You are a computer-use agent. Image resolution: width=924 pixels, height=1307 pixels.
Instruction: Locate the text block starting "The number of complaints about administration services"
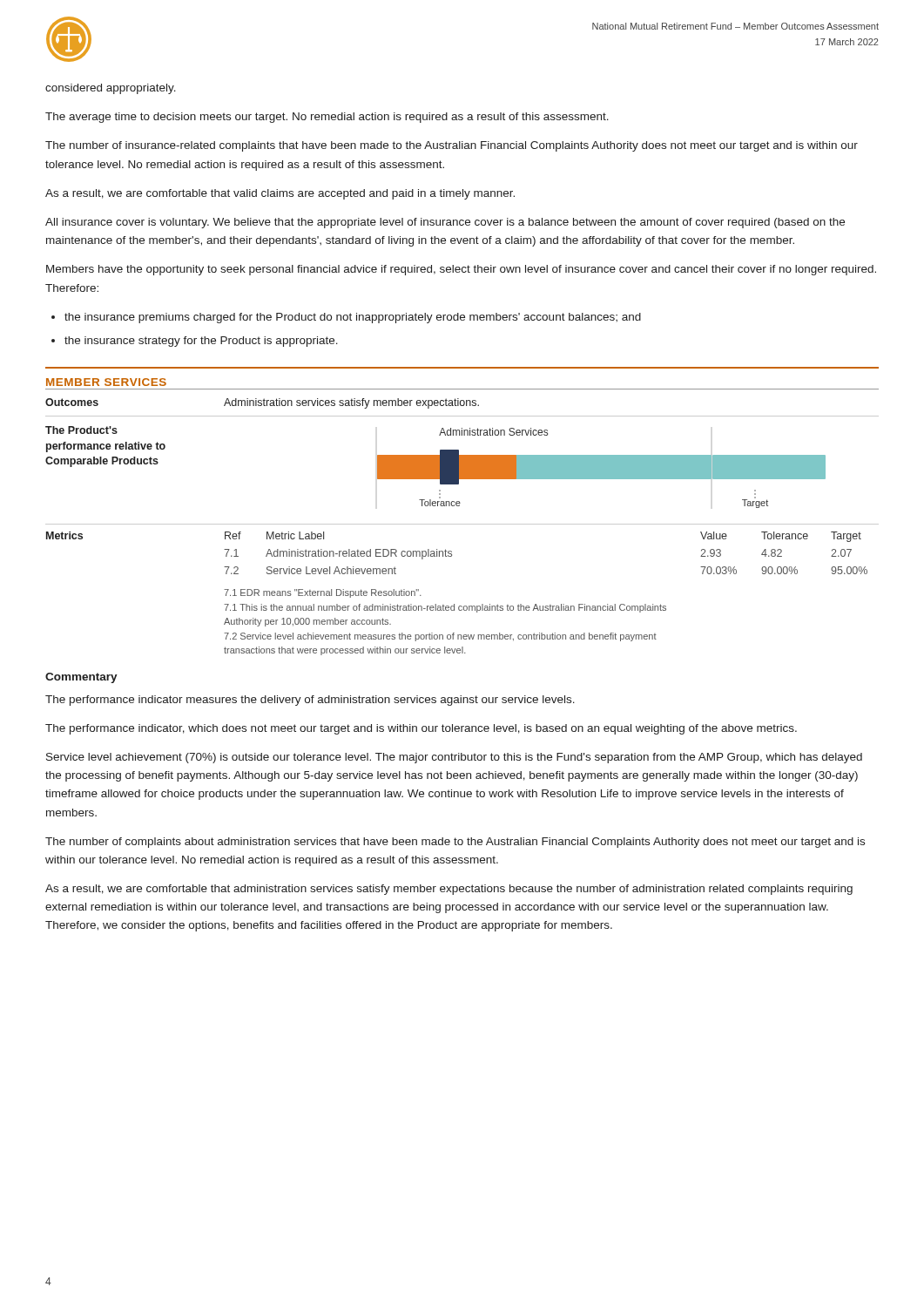click(455, 850)
